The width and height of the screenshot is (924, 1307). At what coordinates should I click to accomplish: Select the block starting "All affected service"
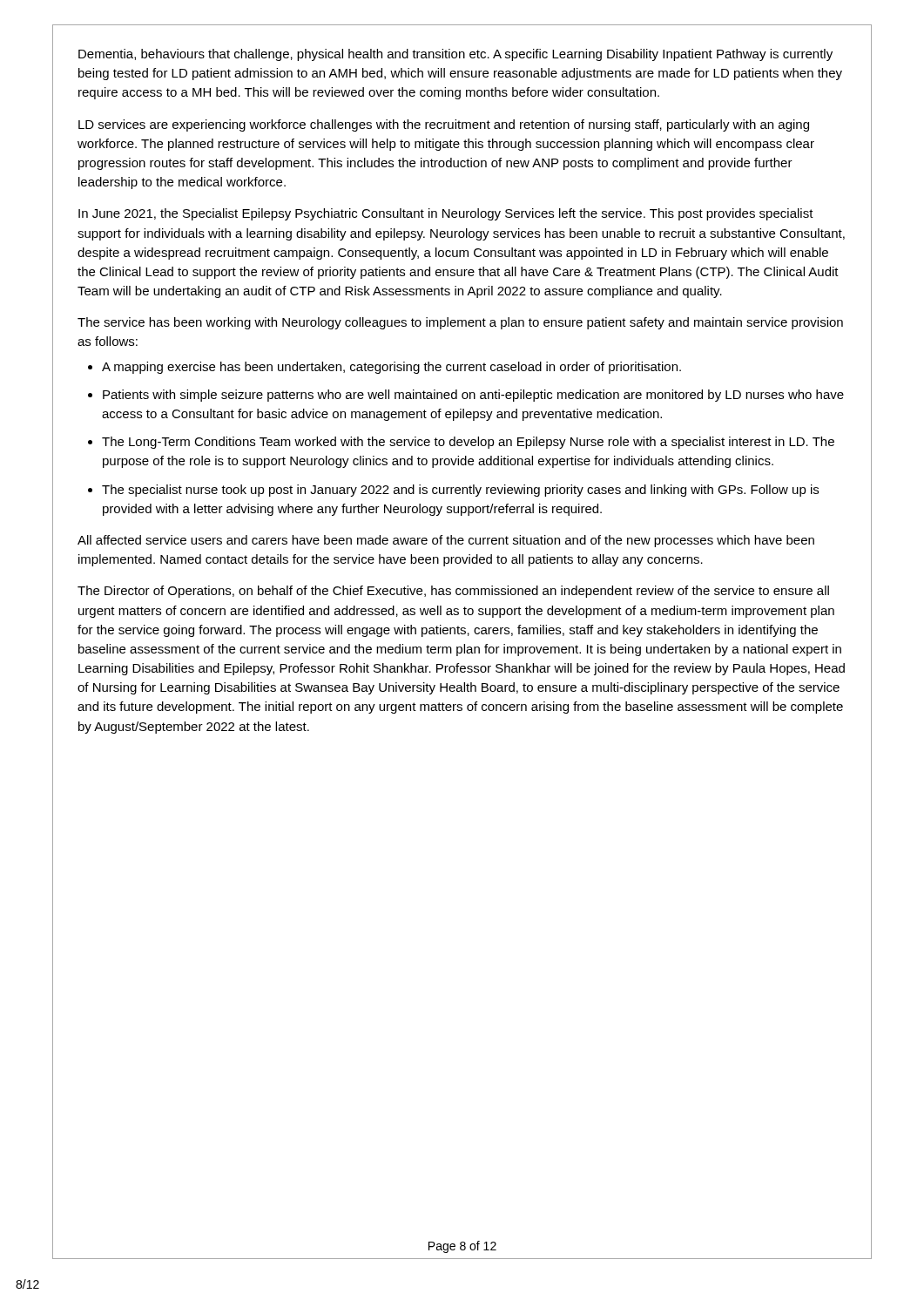tap(446, 549)
